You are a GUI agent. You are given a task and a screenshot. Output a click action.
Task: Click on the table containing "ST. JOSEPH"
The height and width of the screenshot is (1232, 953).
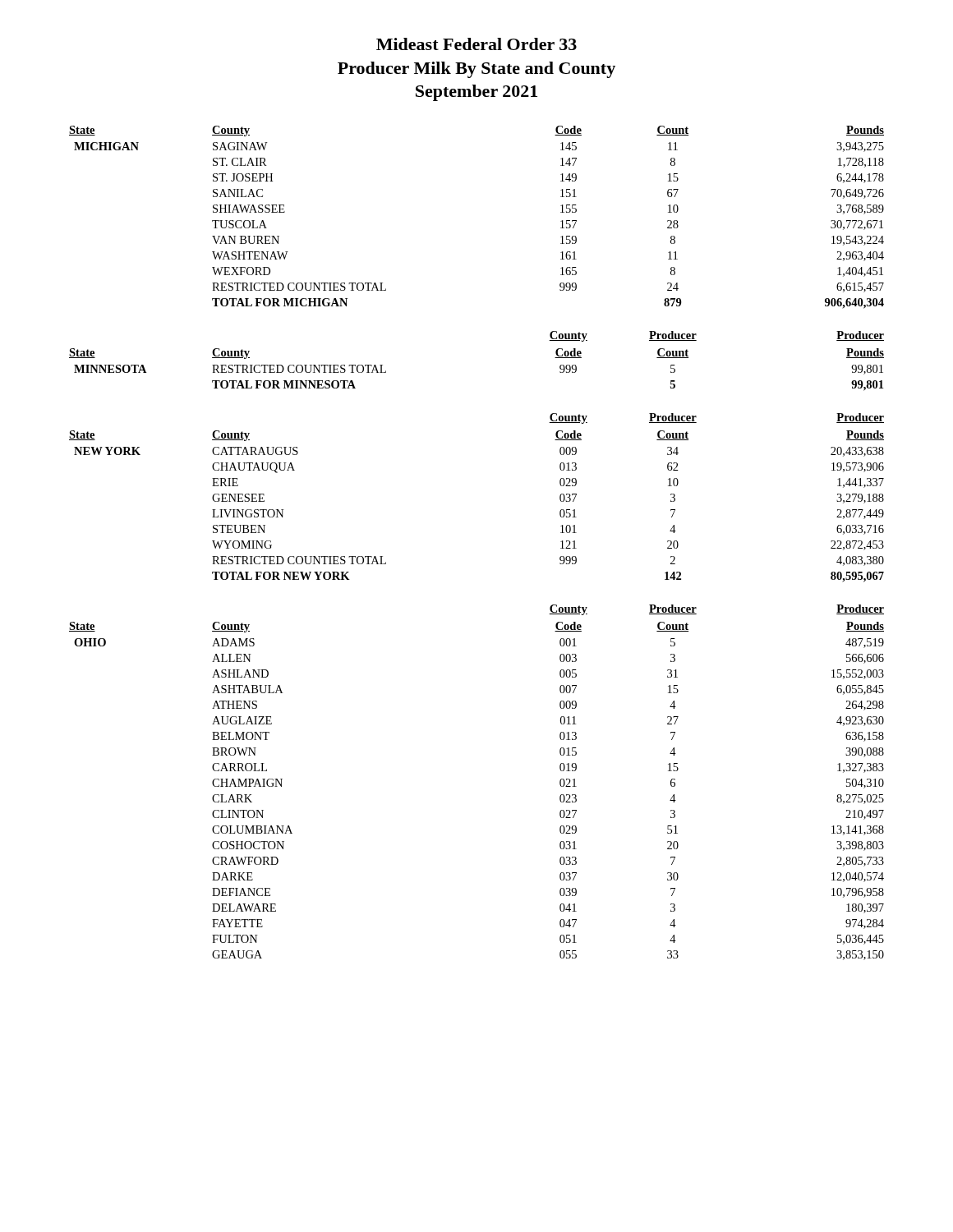coord(476,216)
